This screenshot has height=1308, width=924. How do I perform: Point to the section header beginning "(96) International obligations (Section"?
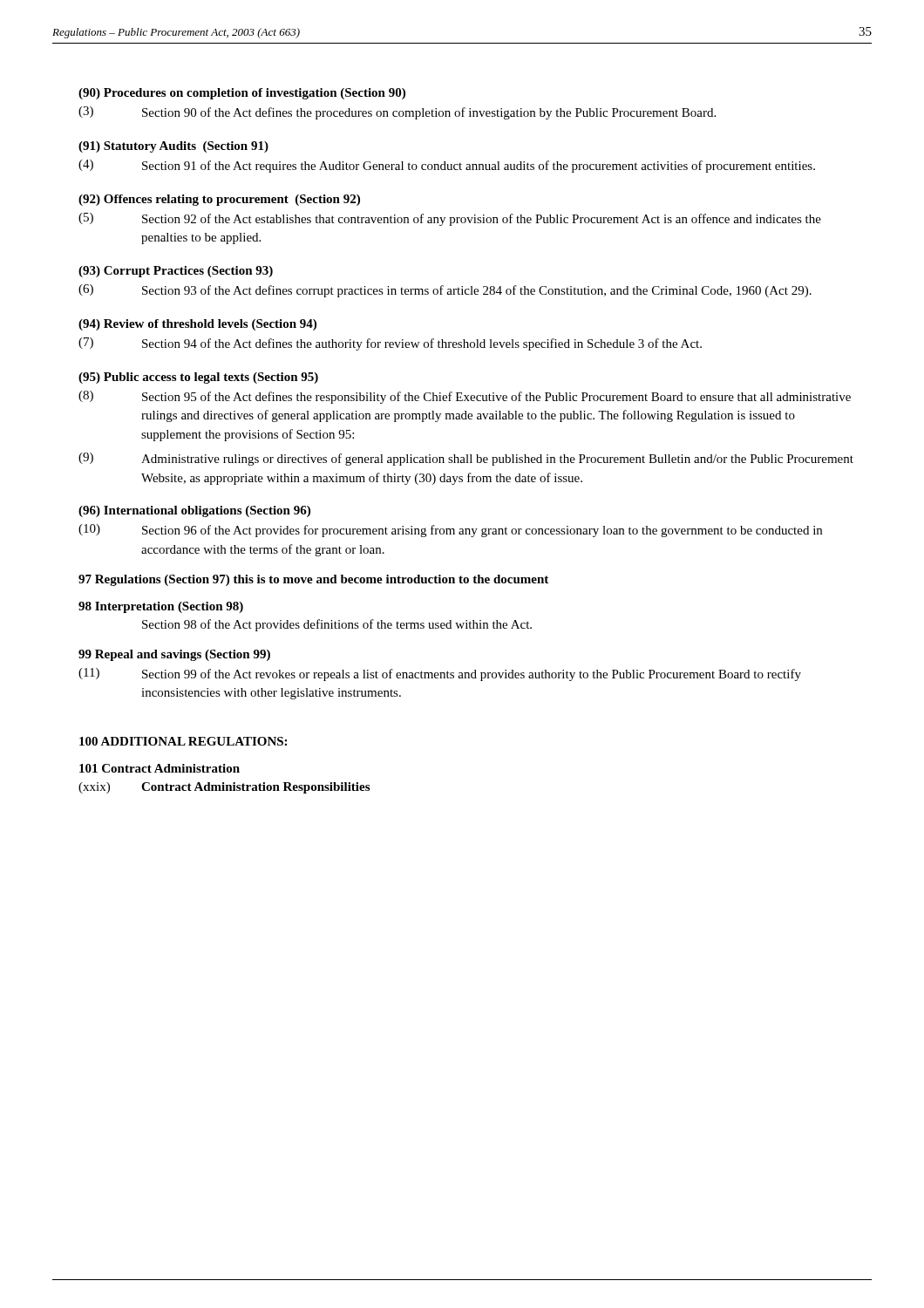point(195,510)
